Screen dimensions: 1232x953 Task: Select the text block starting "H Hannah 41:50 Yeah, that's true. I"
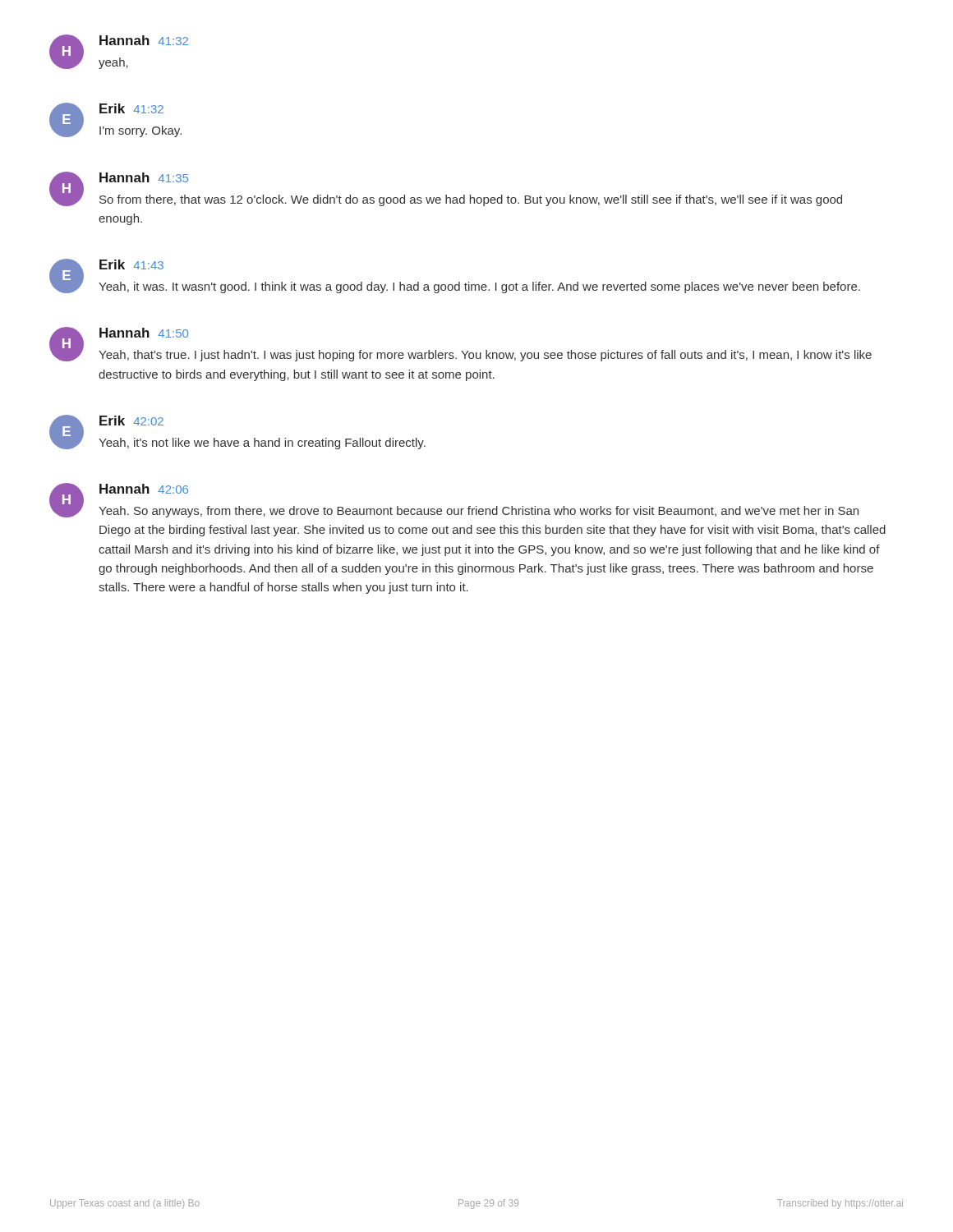pos(468,354)
